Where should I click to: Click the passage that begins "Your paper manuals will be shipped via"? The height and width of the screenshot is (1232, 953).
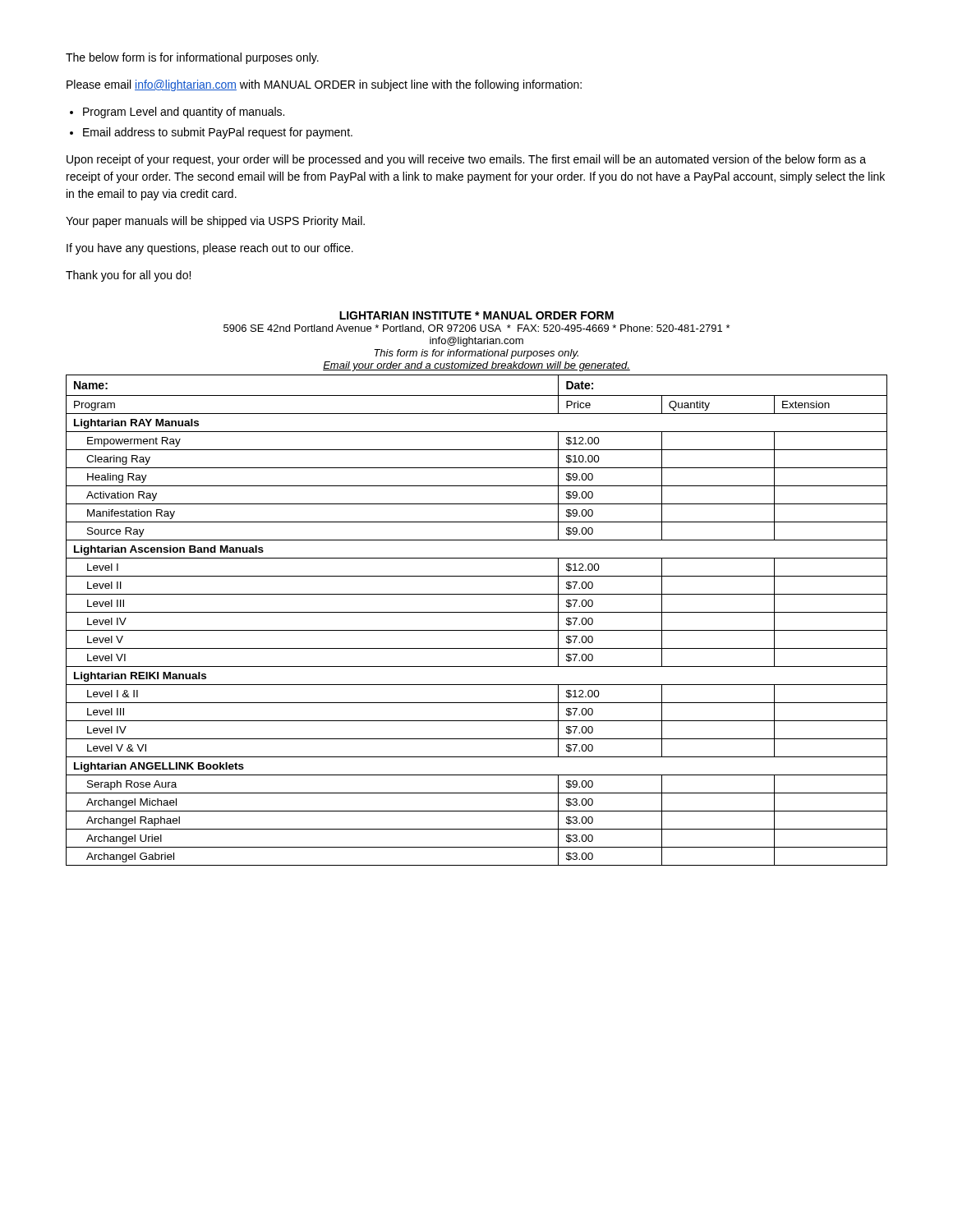coord(216,221)
